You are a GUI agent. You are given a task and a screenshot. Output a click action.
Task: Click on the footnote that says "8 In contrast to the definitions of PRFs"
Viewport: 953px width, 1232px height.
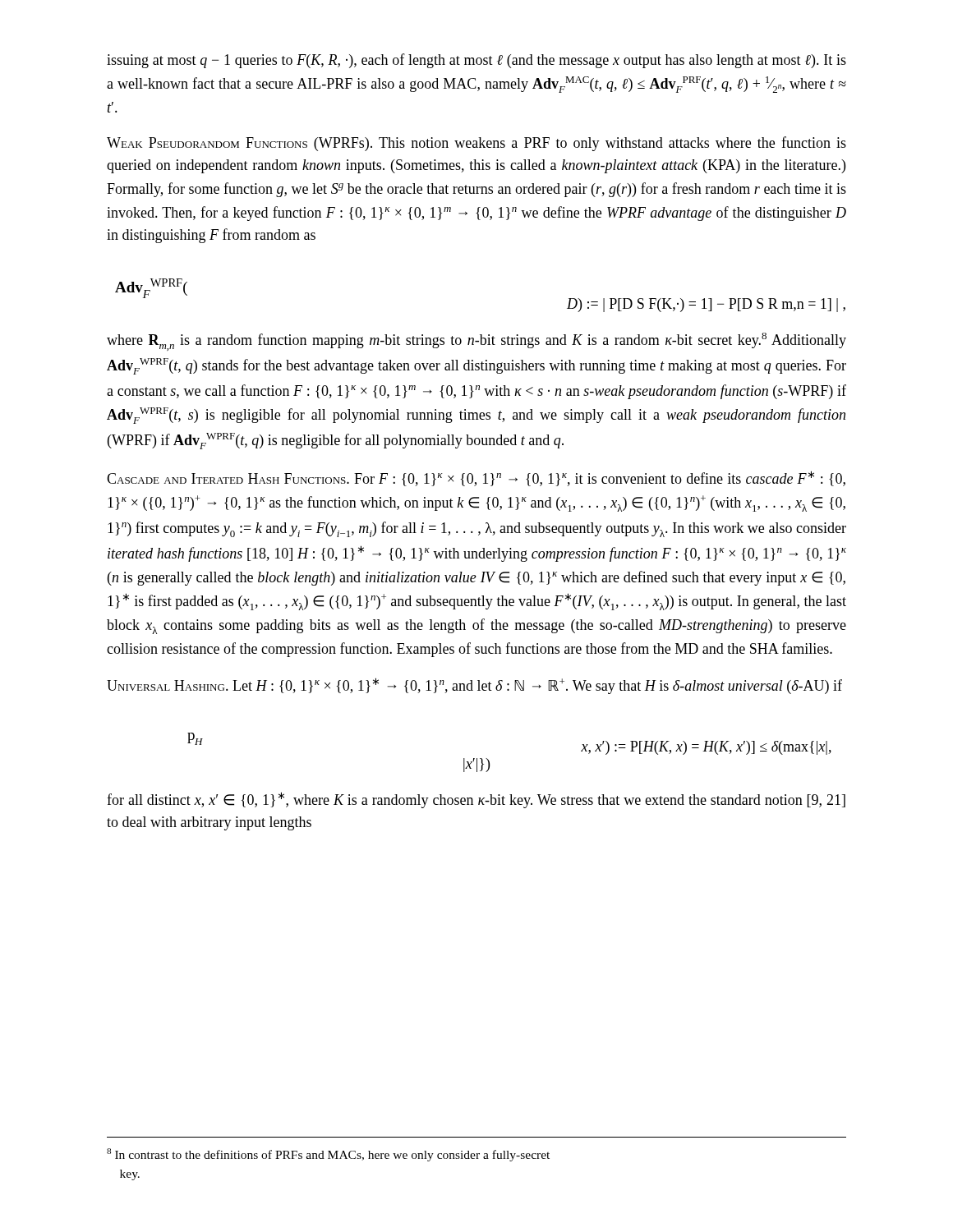click(476, 1163)
